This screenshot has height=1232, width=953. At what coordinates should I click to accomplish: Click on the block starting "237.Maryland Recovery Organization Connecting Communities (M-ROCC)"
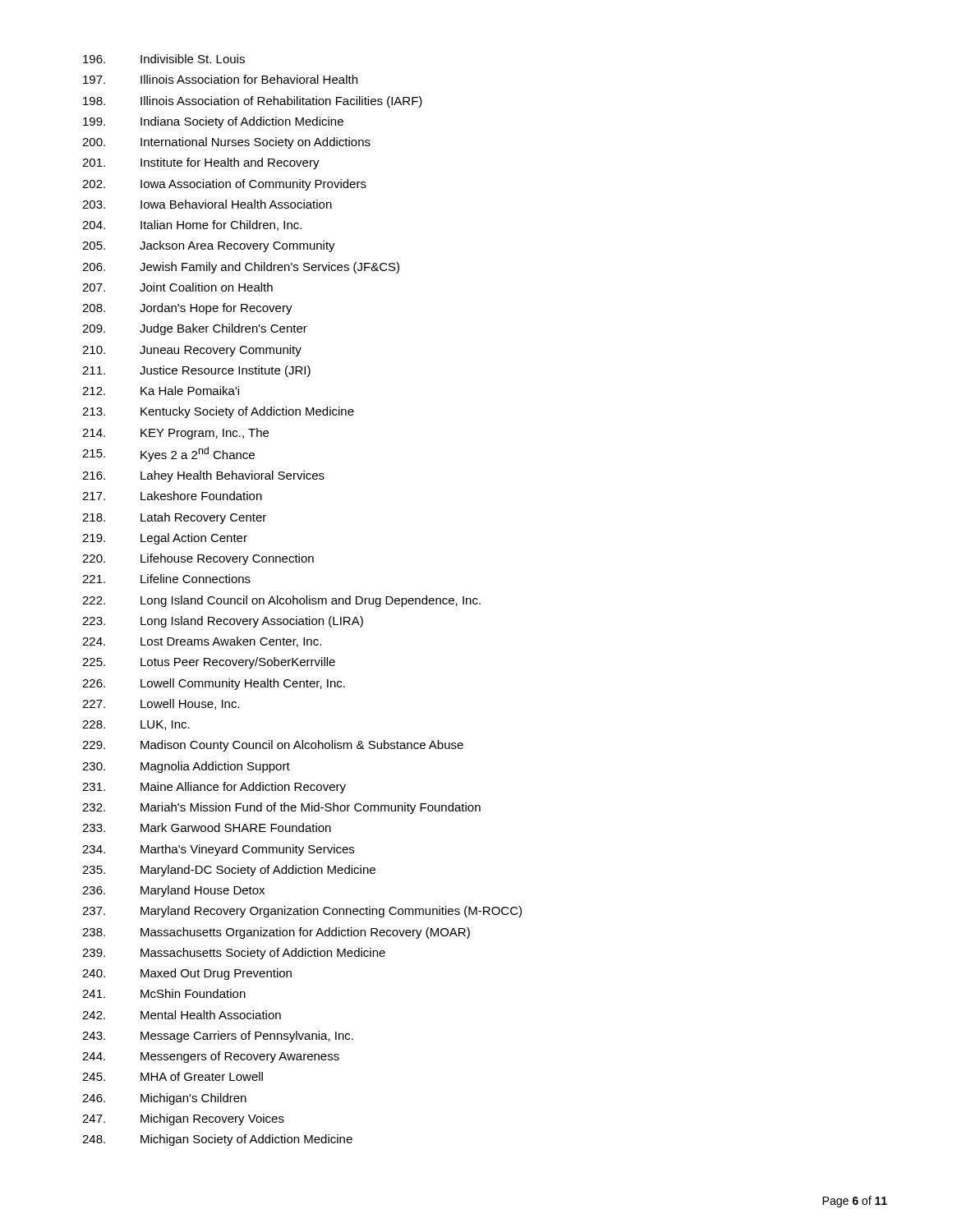(x=485, y=911)
